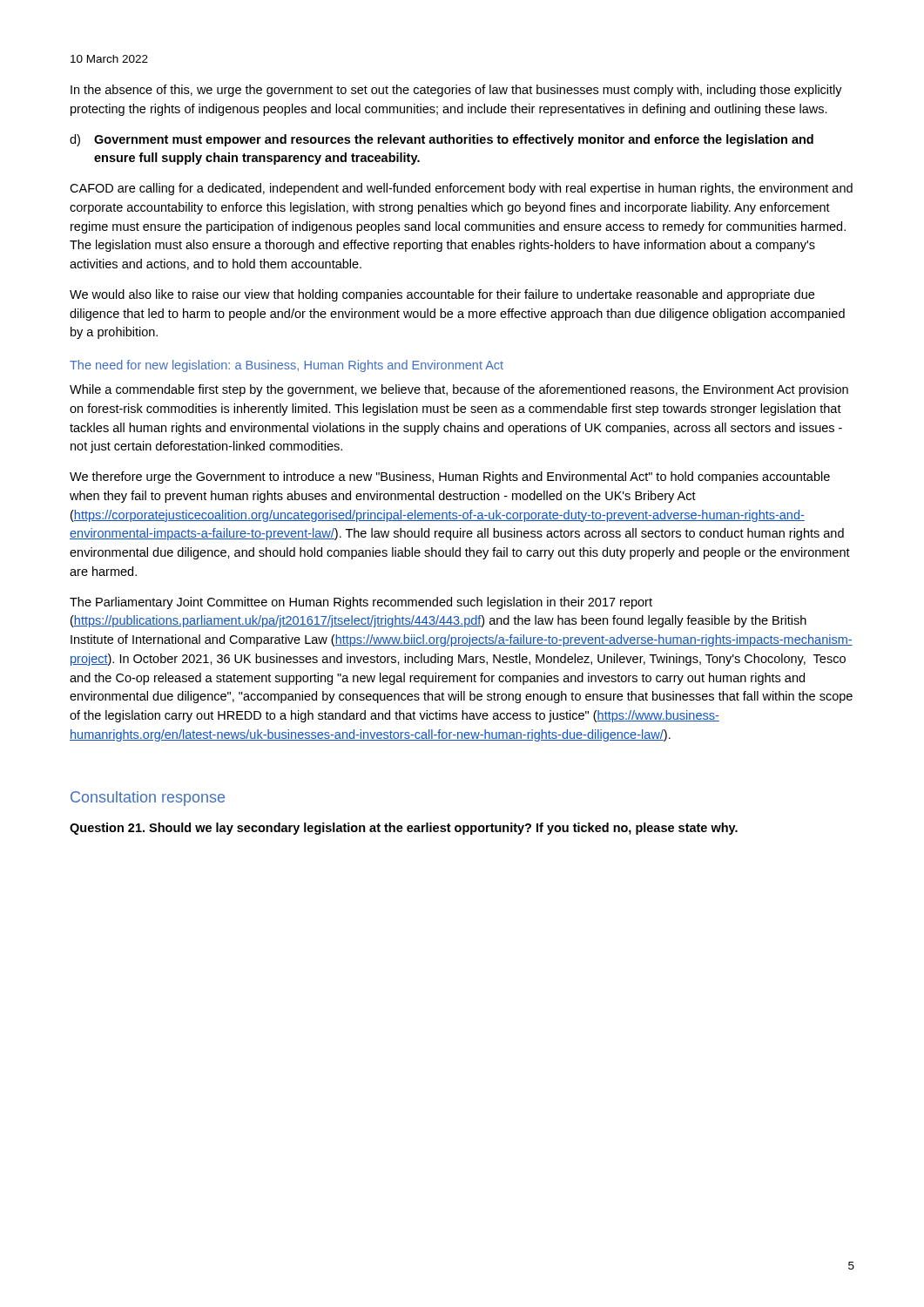The image size is (924, 1307).
Task: Where is the passage that starts "In the absence of this, we urge"?
Action: coord(462,100)
